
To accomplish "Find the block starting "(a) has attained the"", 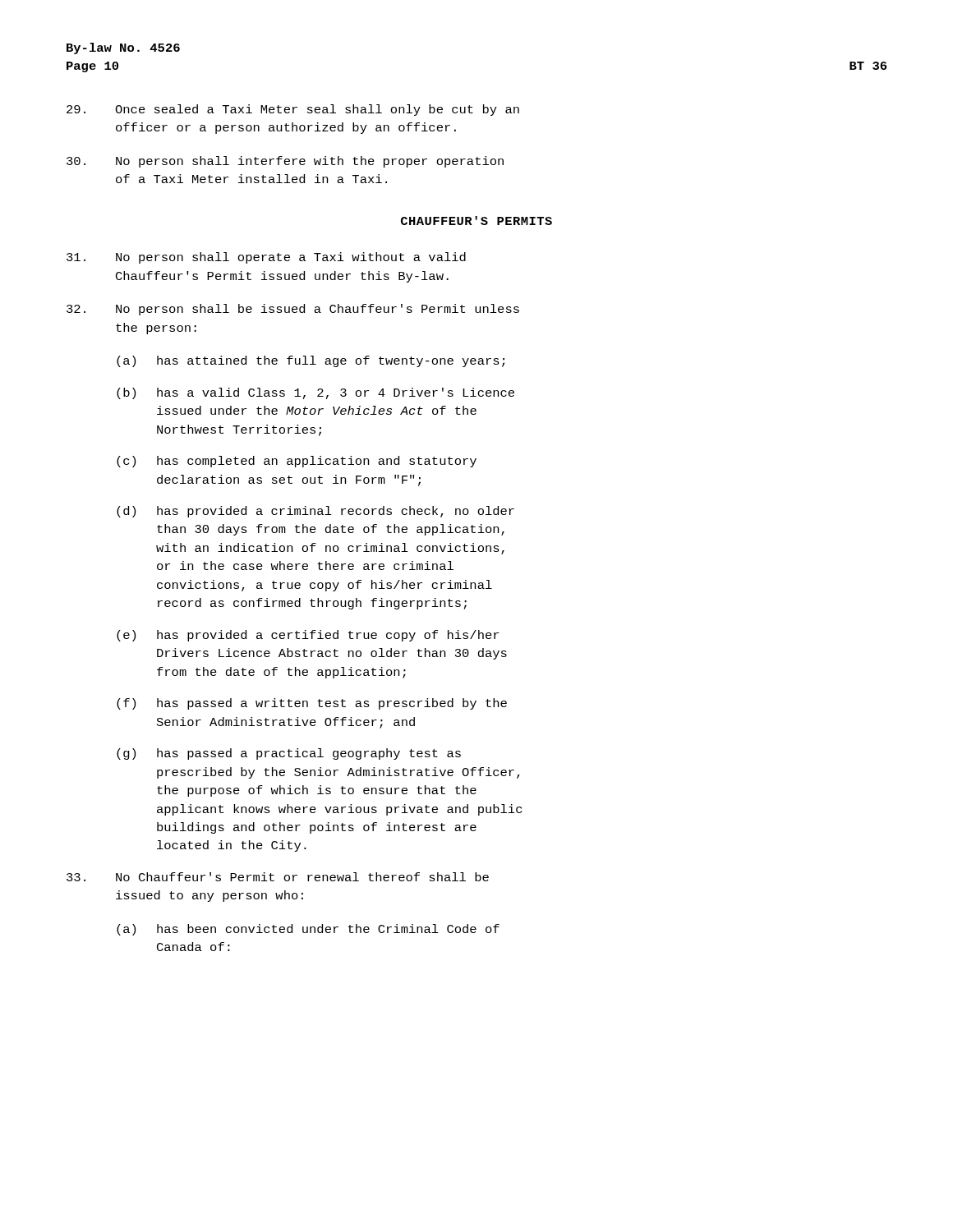I will 501,362.
